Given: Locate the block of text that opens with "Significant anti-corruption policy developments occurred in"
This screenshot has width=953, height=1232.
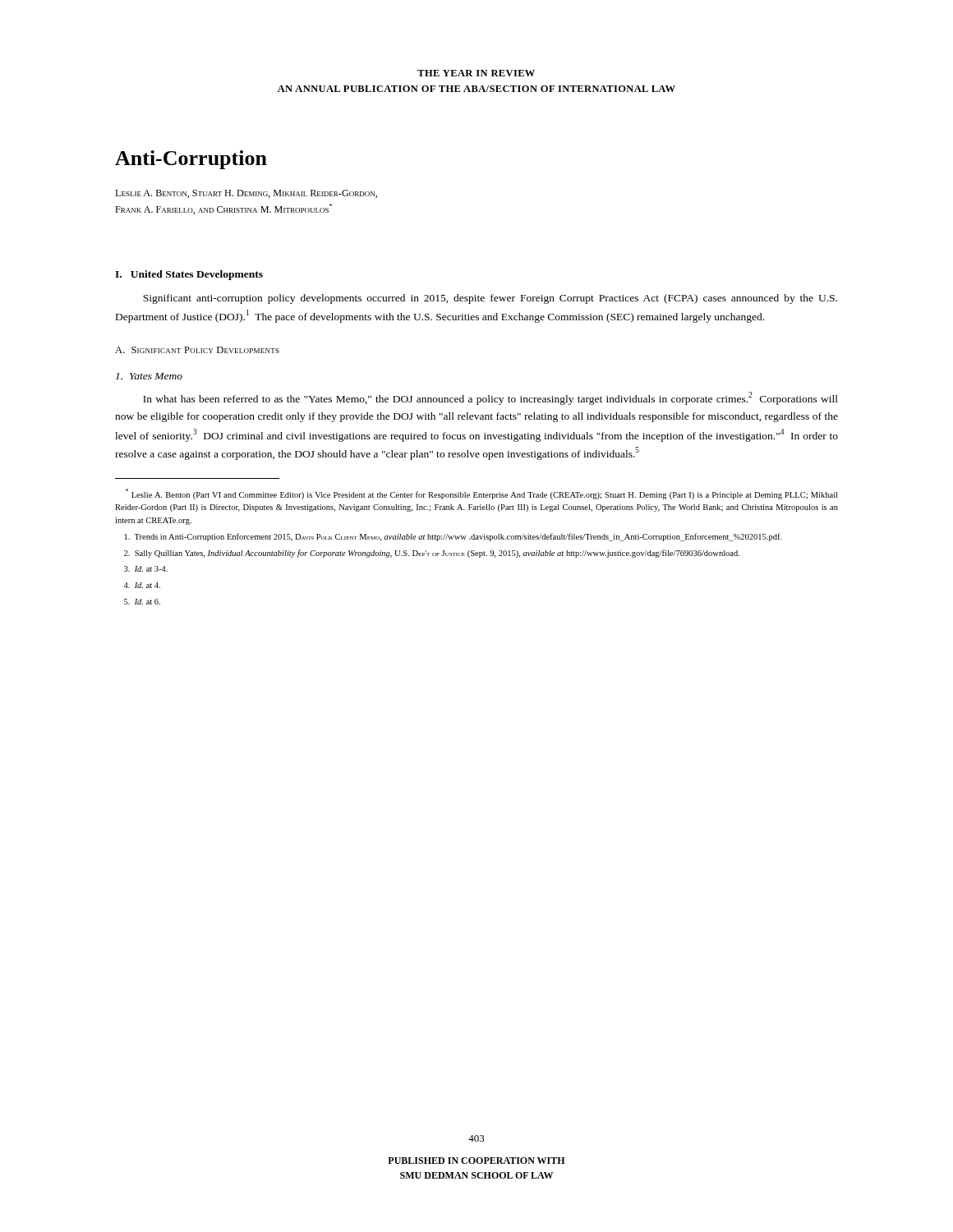Looking at the screenshot, I should (476, 307).
